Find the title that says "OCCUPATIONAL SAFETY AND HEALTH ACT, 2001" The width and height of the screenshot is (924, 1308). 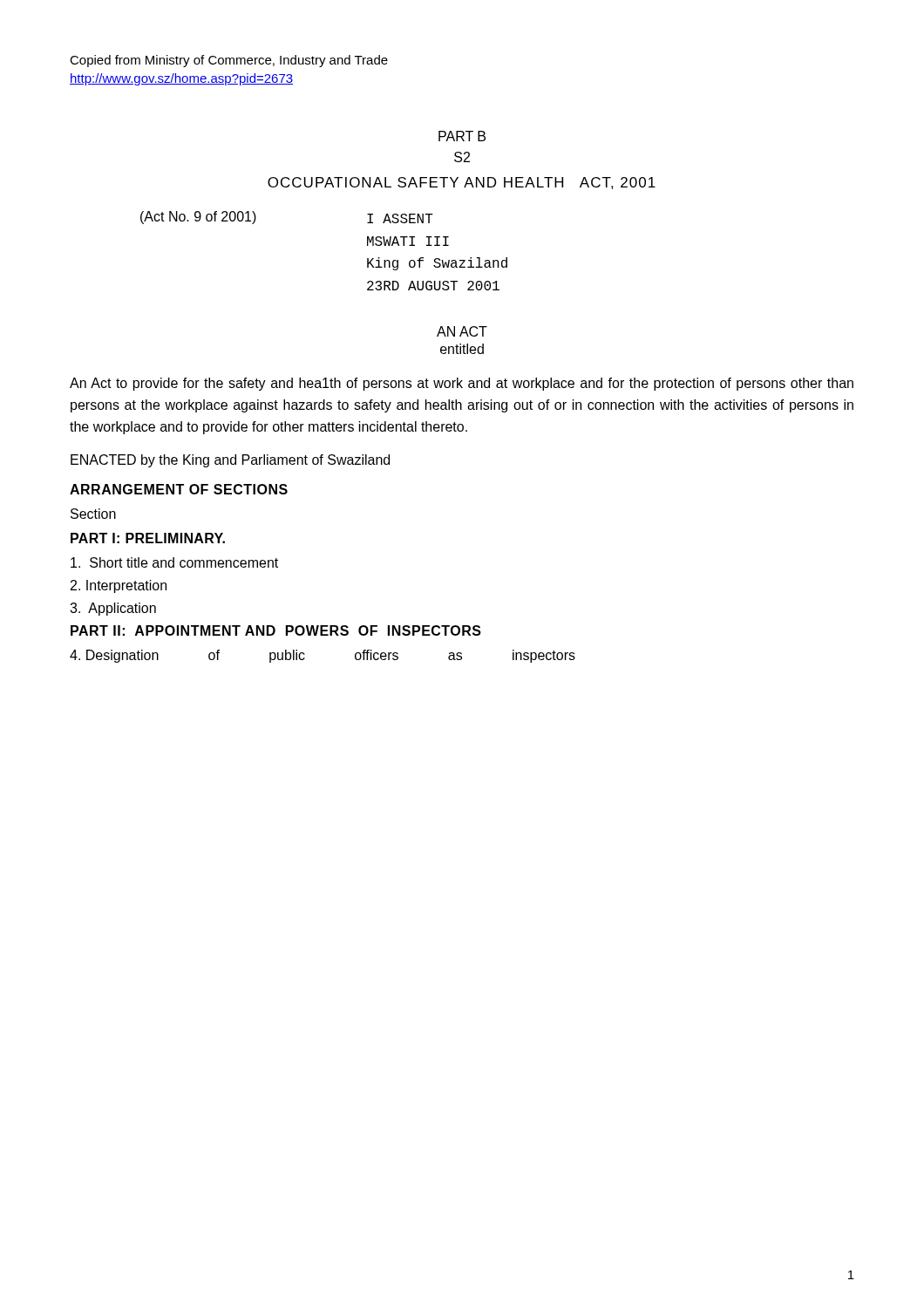click(x=462, y=183)
